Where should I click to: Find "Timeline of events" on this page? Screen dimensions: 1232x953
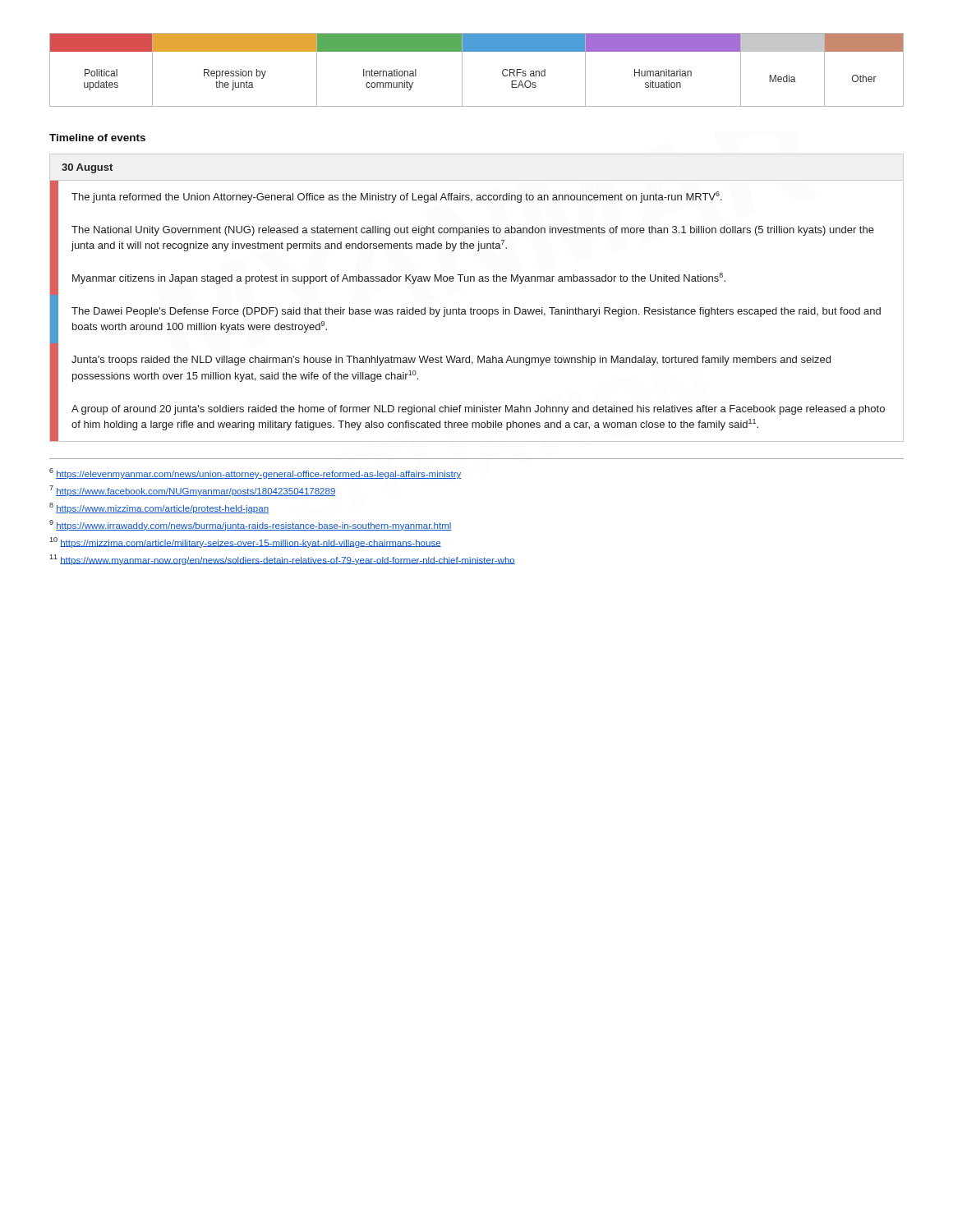[98, 138]
